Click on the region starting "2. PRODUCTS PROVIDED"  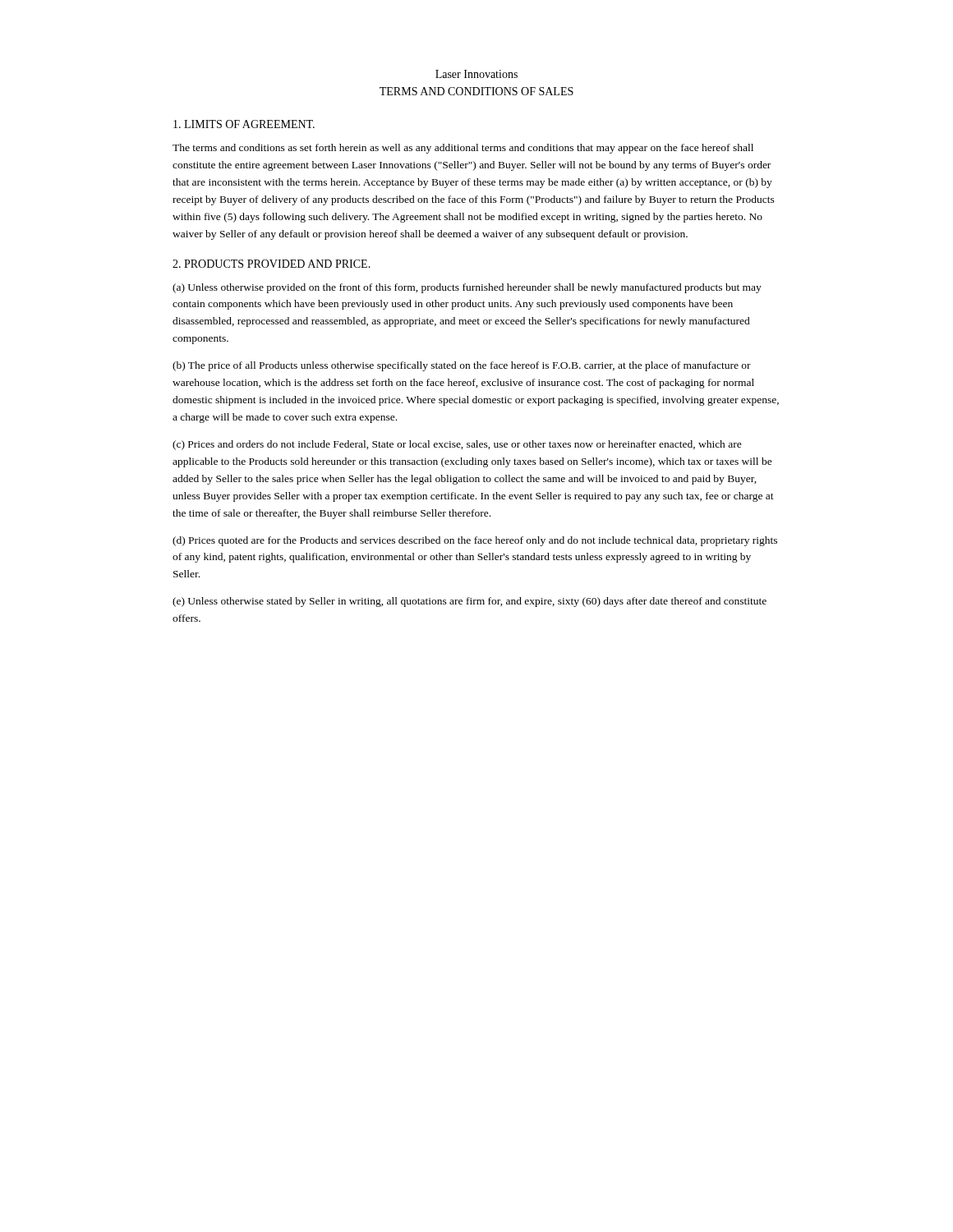[x=272, y=264]
